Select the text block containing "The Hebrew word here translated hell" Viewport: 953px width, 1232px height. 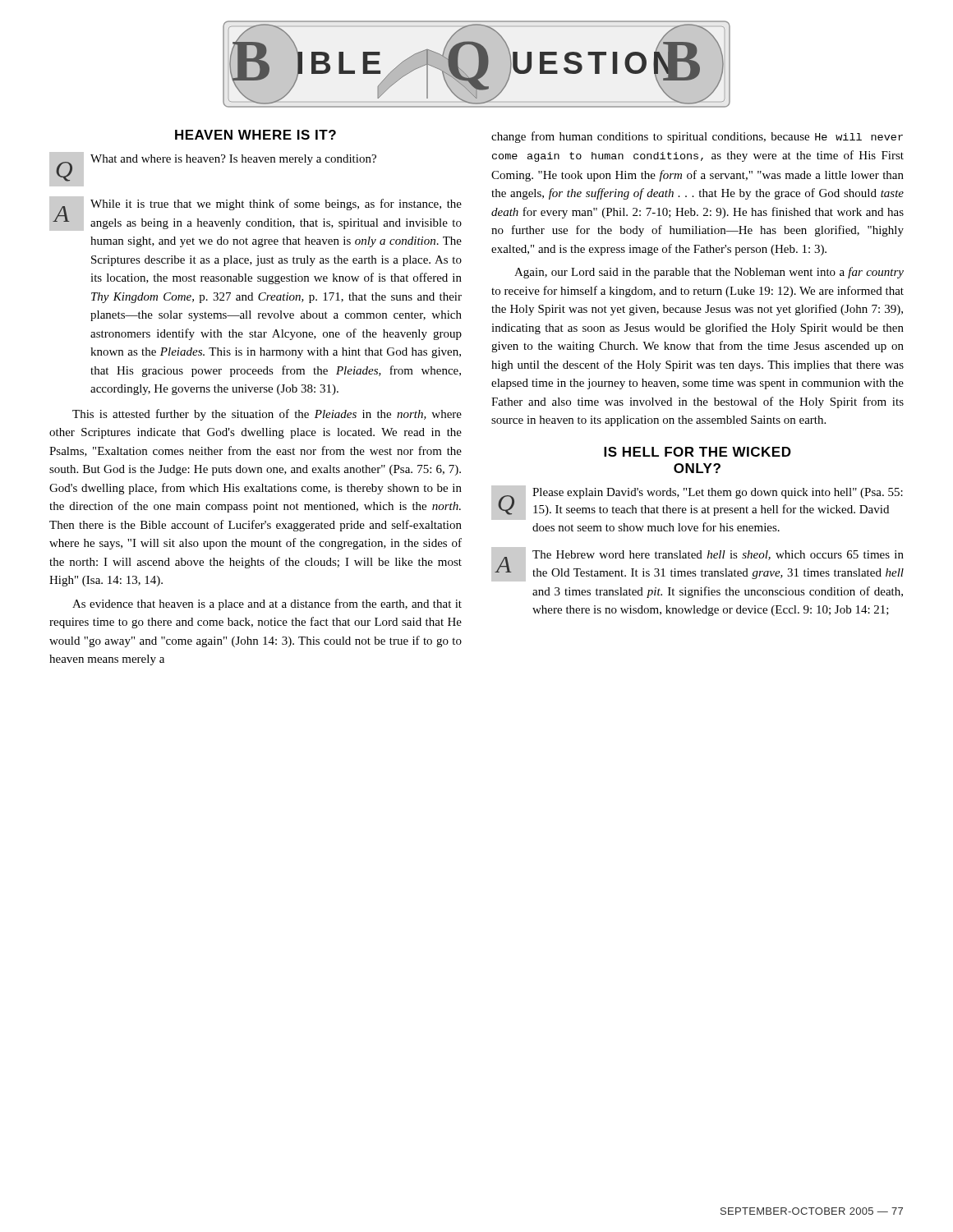click(718, 582)
